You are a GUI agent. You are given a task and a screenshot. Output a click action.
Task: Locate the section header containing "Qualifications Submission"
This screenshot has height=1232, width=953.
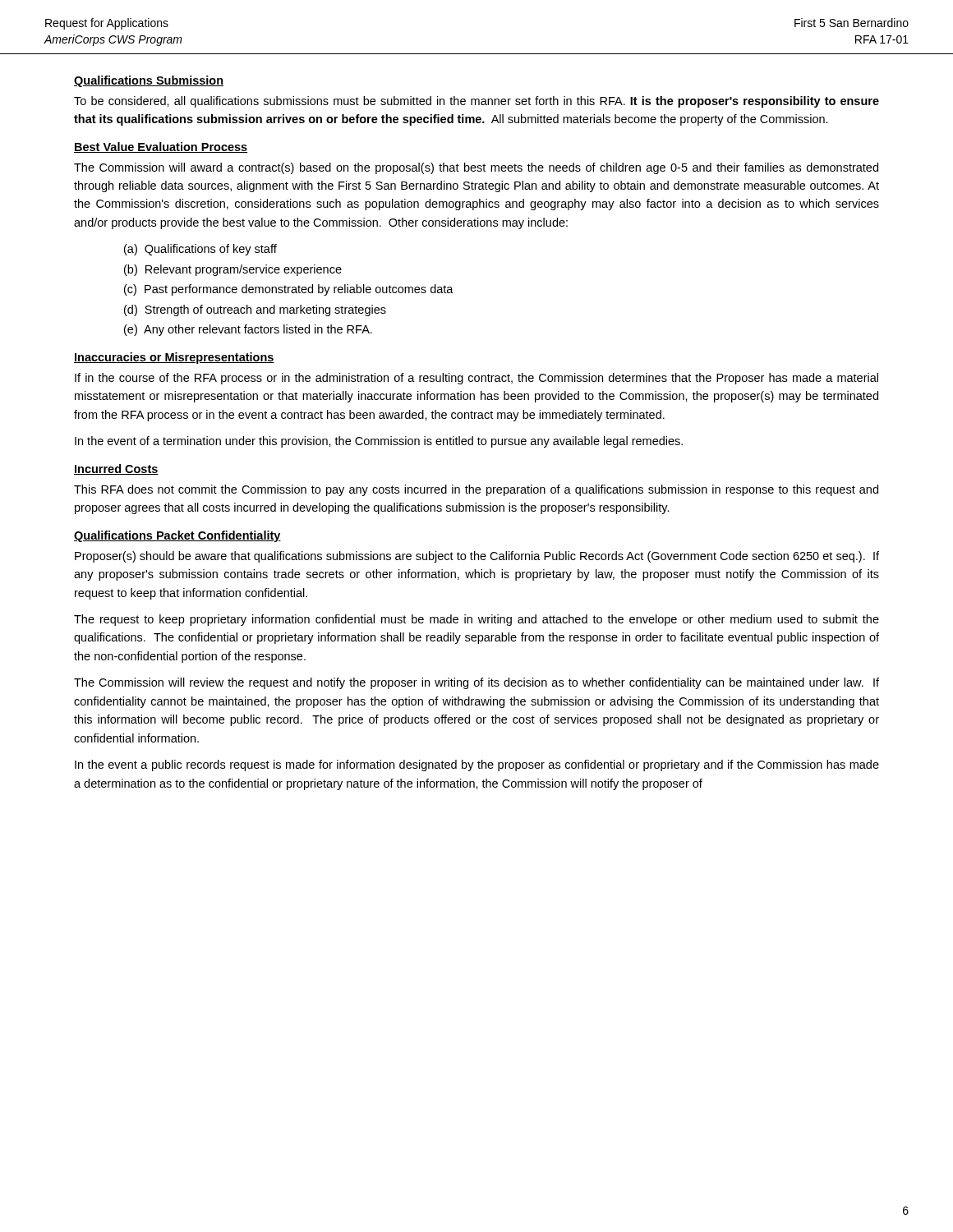click(149, 80)
